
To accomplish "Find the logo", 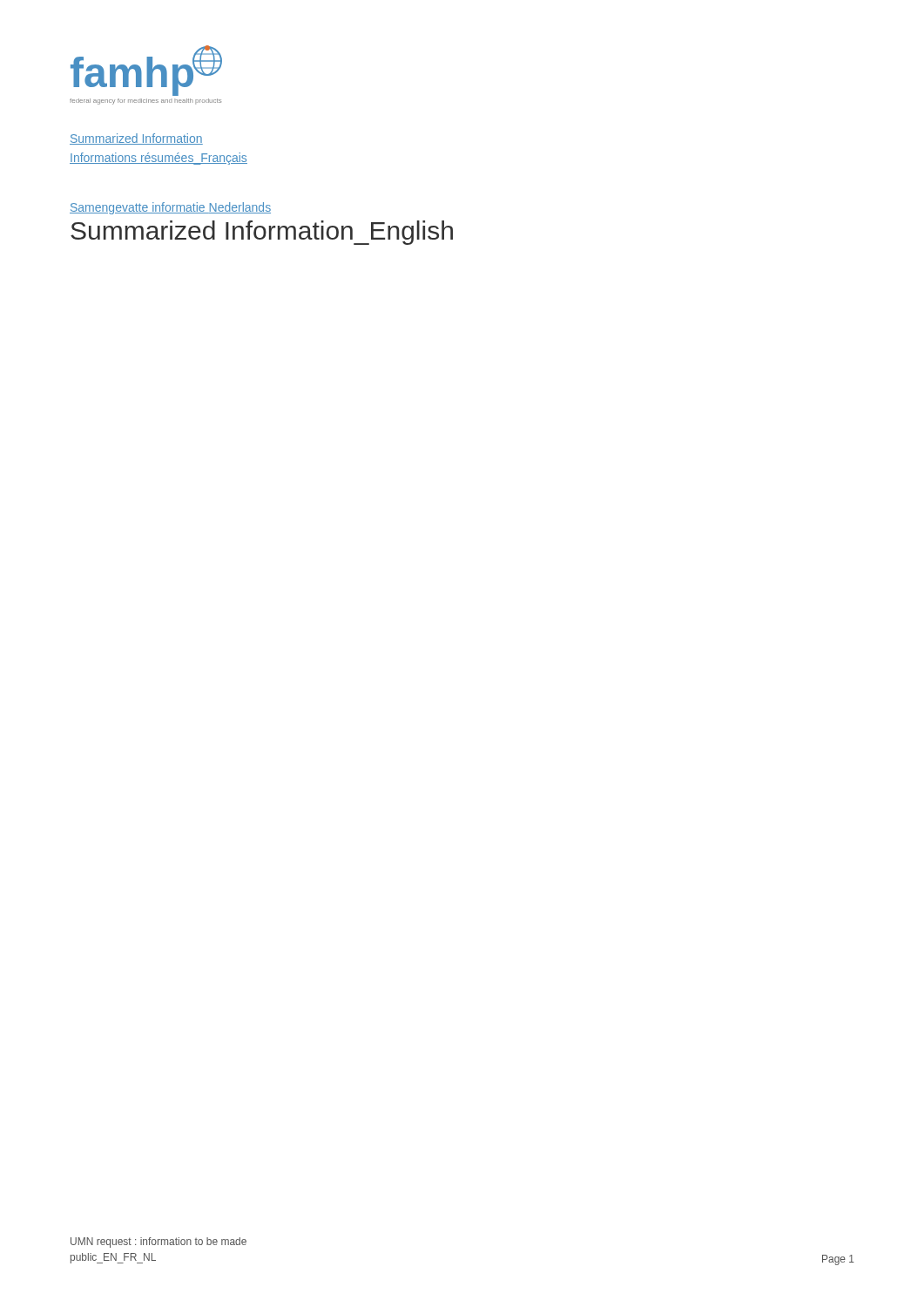I will tap(150, 76).
